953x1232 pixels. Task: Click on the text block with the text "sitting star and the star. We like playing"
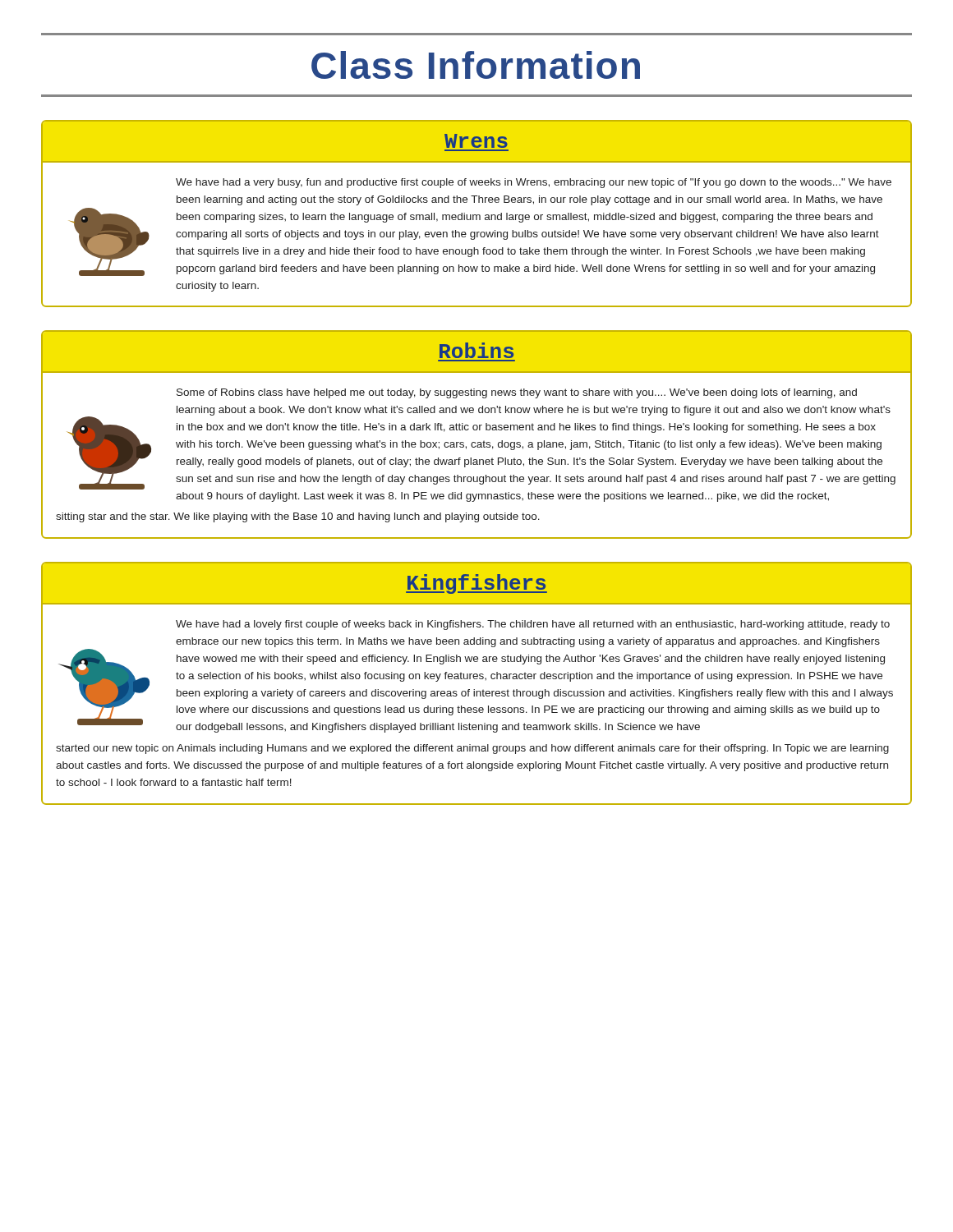coord(298,516)
